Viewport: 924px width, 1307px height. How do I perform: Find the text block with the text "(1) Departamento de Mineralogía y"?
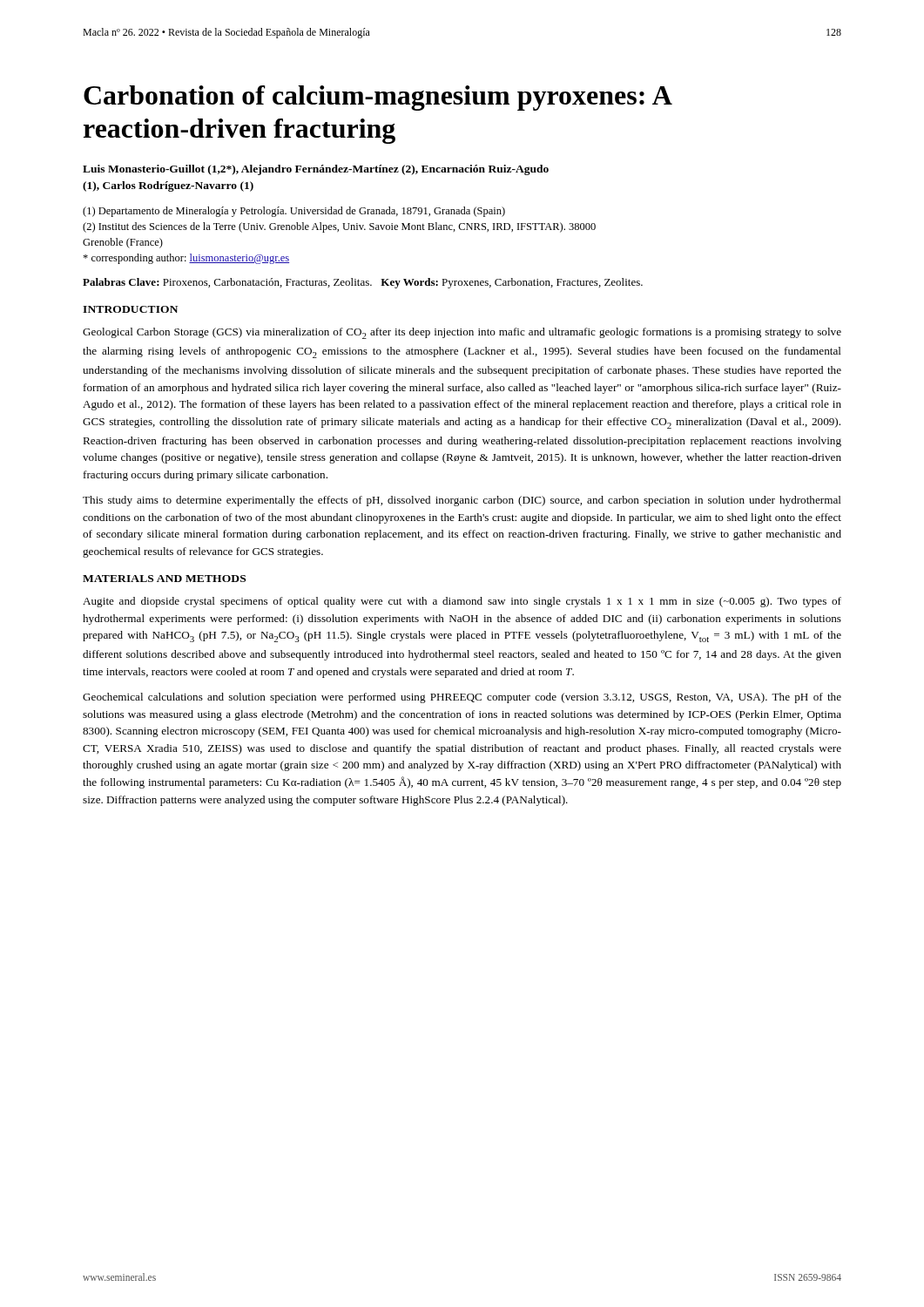pyautogui.click(x=339, y=234)
